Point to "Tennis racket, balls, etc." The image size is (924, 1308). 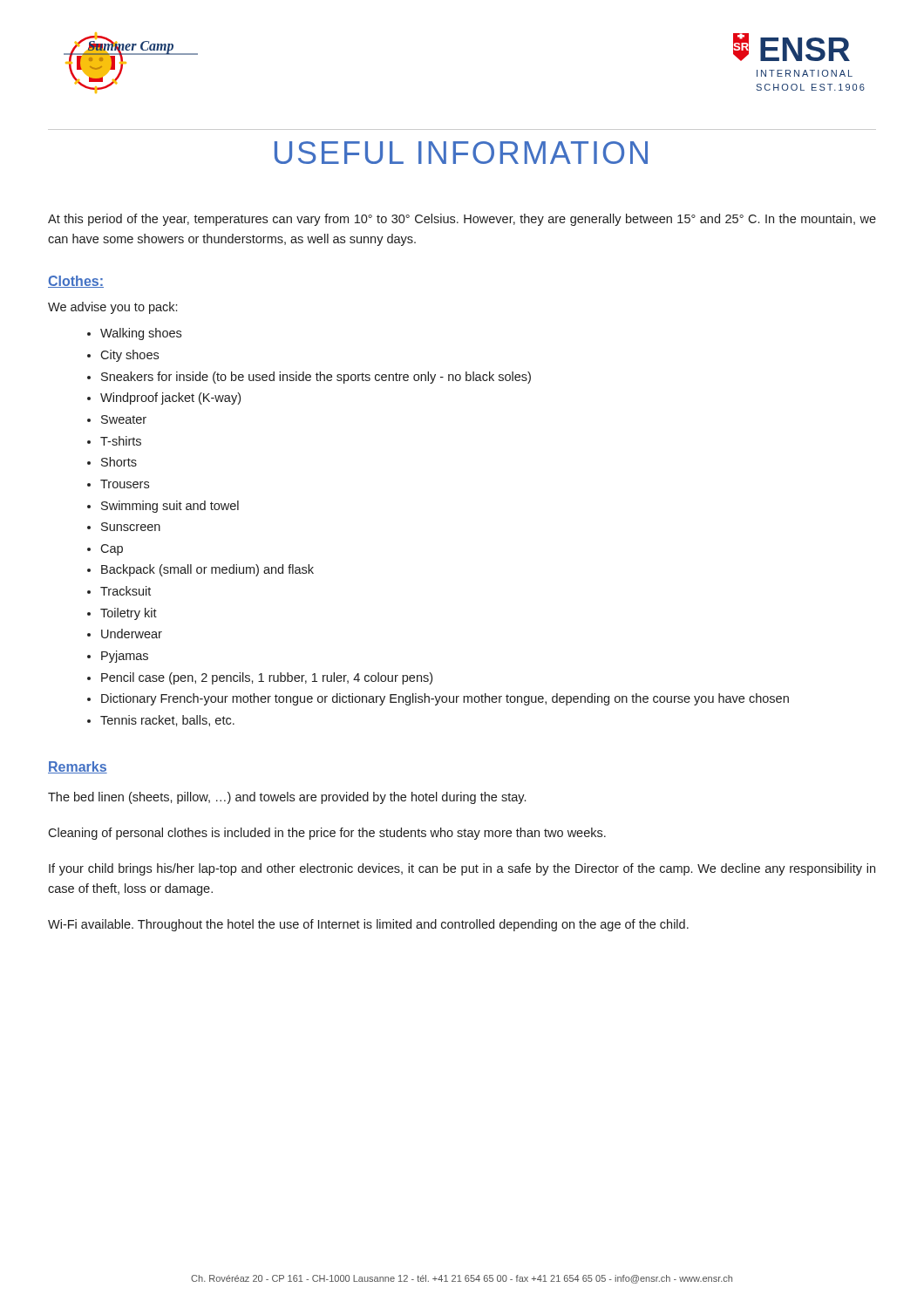168,720
